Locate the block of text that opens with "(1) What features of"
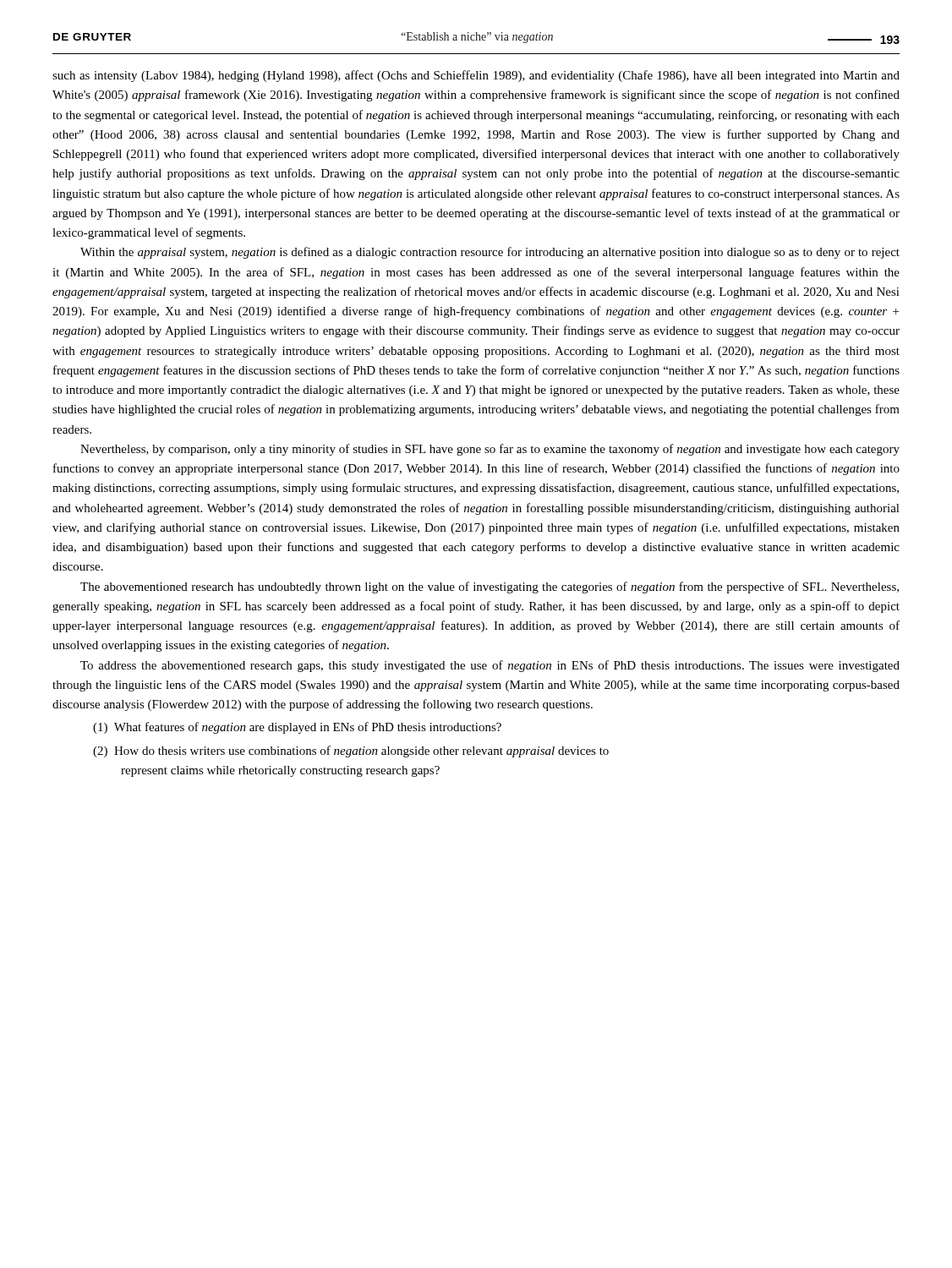 click(496, 728)
